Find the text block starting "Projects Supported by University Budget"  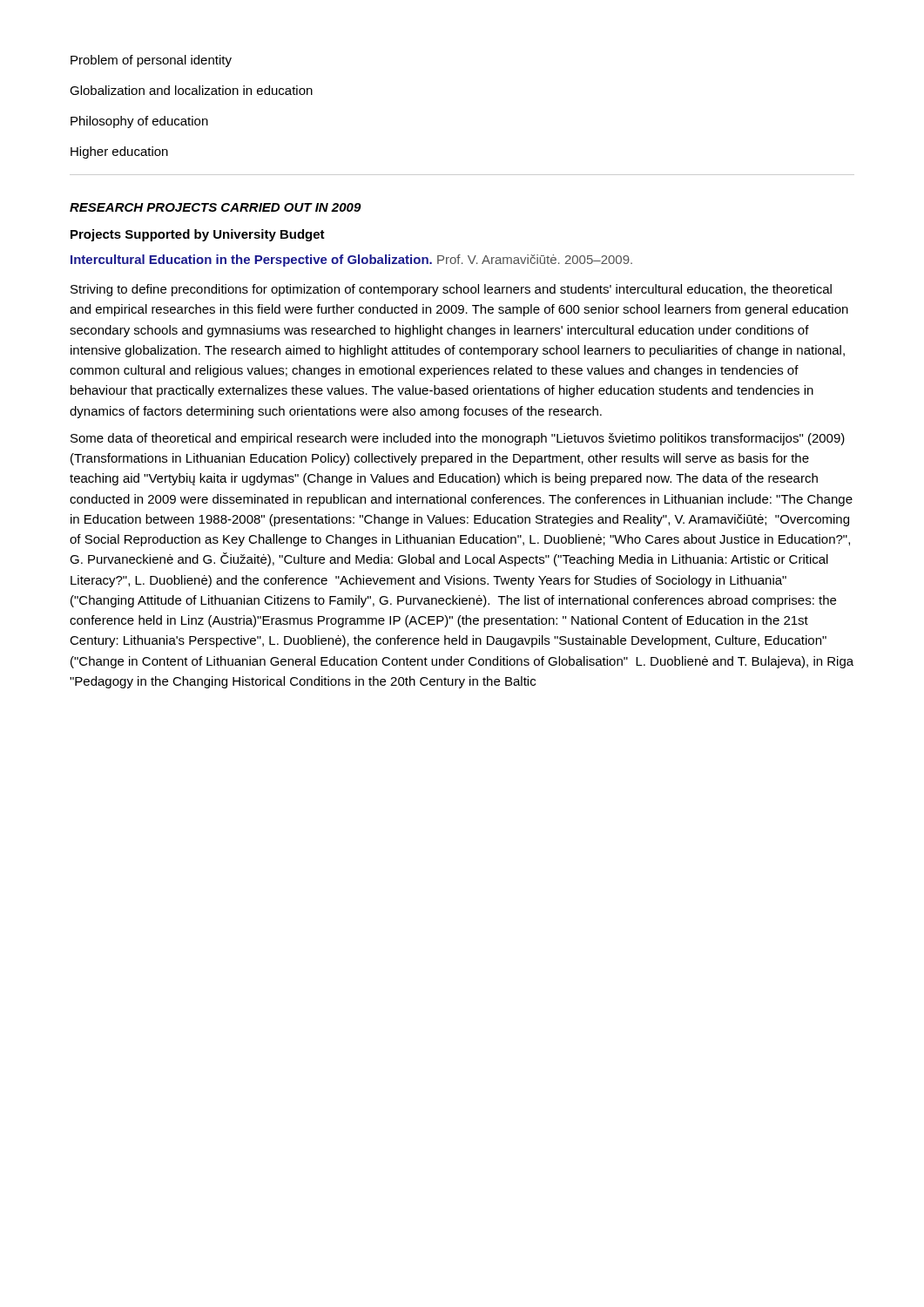197,234
